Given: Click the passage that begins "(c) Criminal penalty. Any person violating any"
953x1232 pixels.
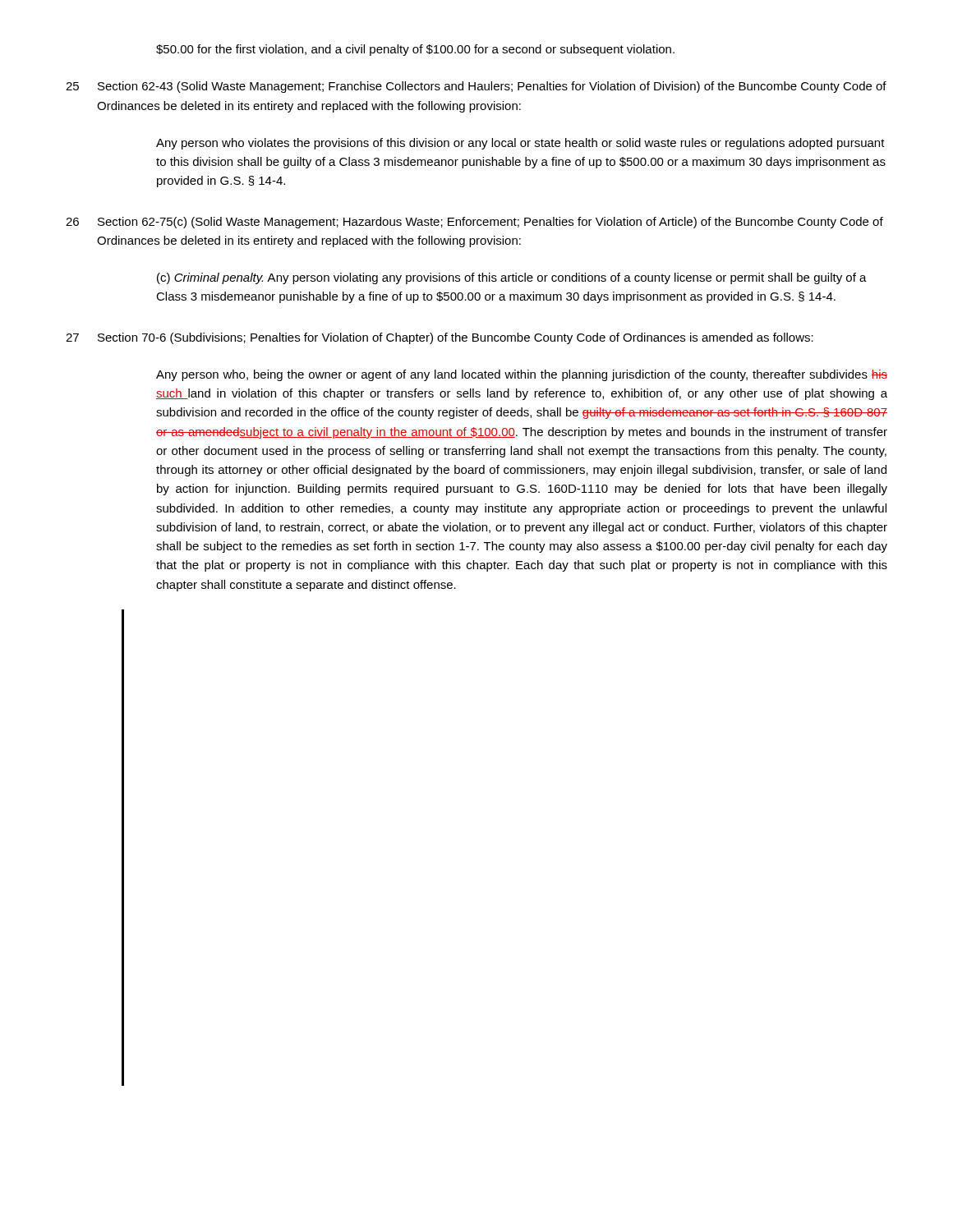Looking at the screenshot, I should click(522, 287).
